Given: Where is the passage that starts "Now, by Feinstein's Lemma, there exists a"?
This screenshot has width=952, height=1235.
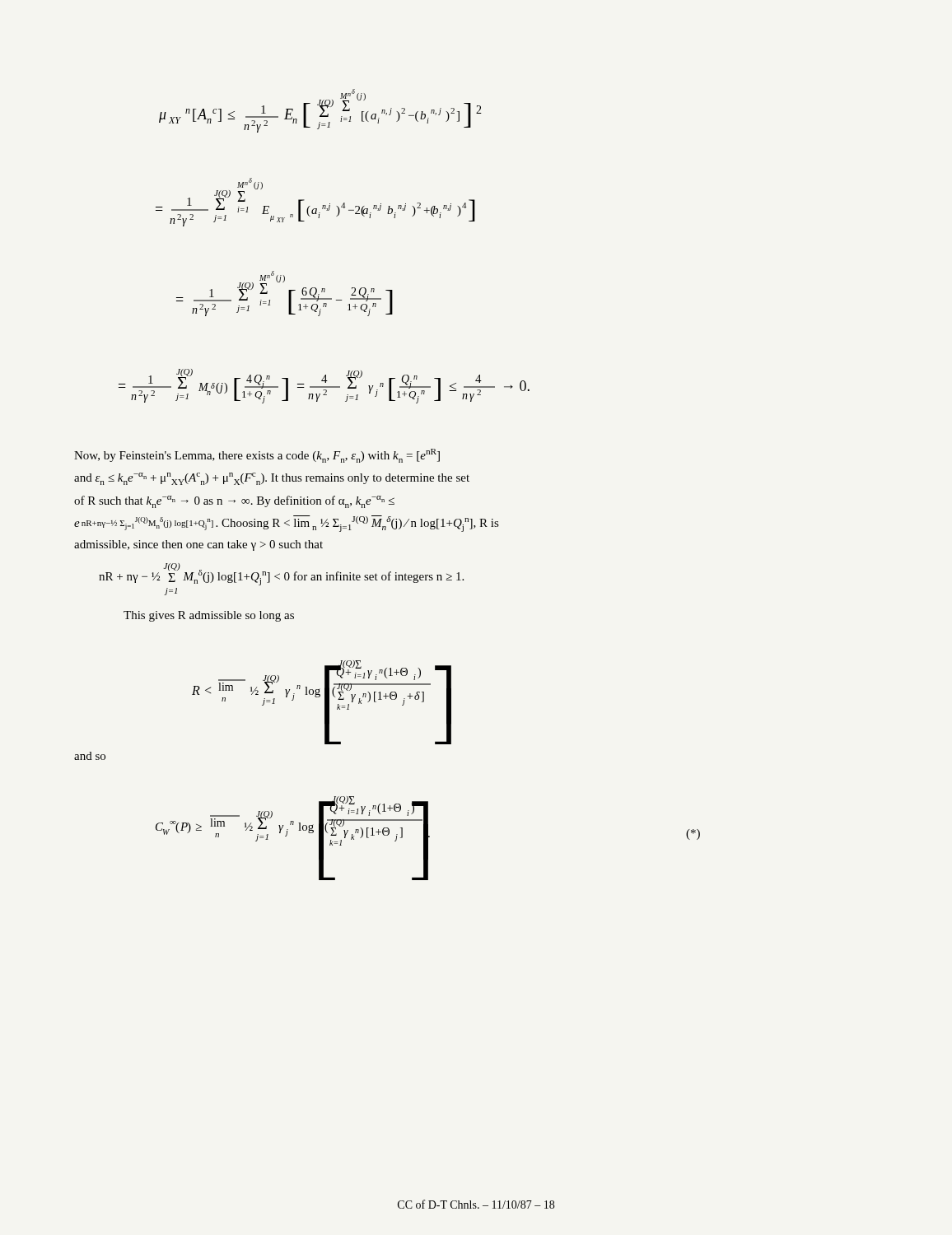Looking at the screenshot, I should pyautogui.click(x=257, y=456).
